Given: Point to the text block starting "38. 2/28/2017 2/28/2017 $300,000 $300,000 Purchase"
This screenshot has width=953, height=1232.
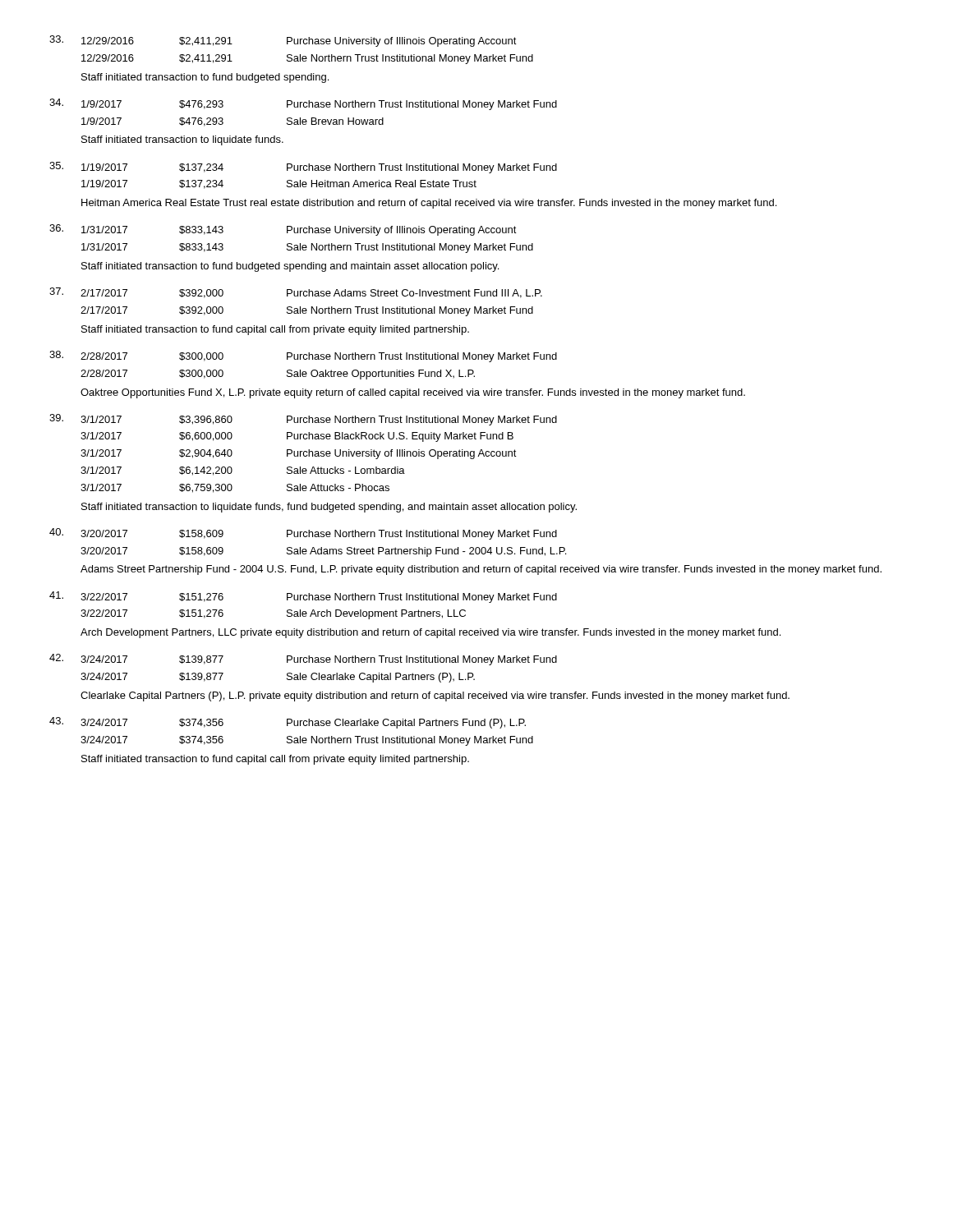Looking at the screenshot, I should coord(476,374).
